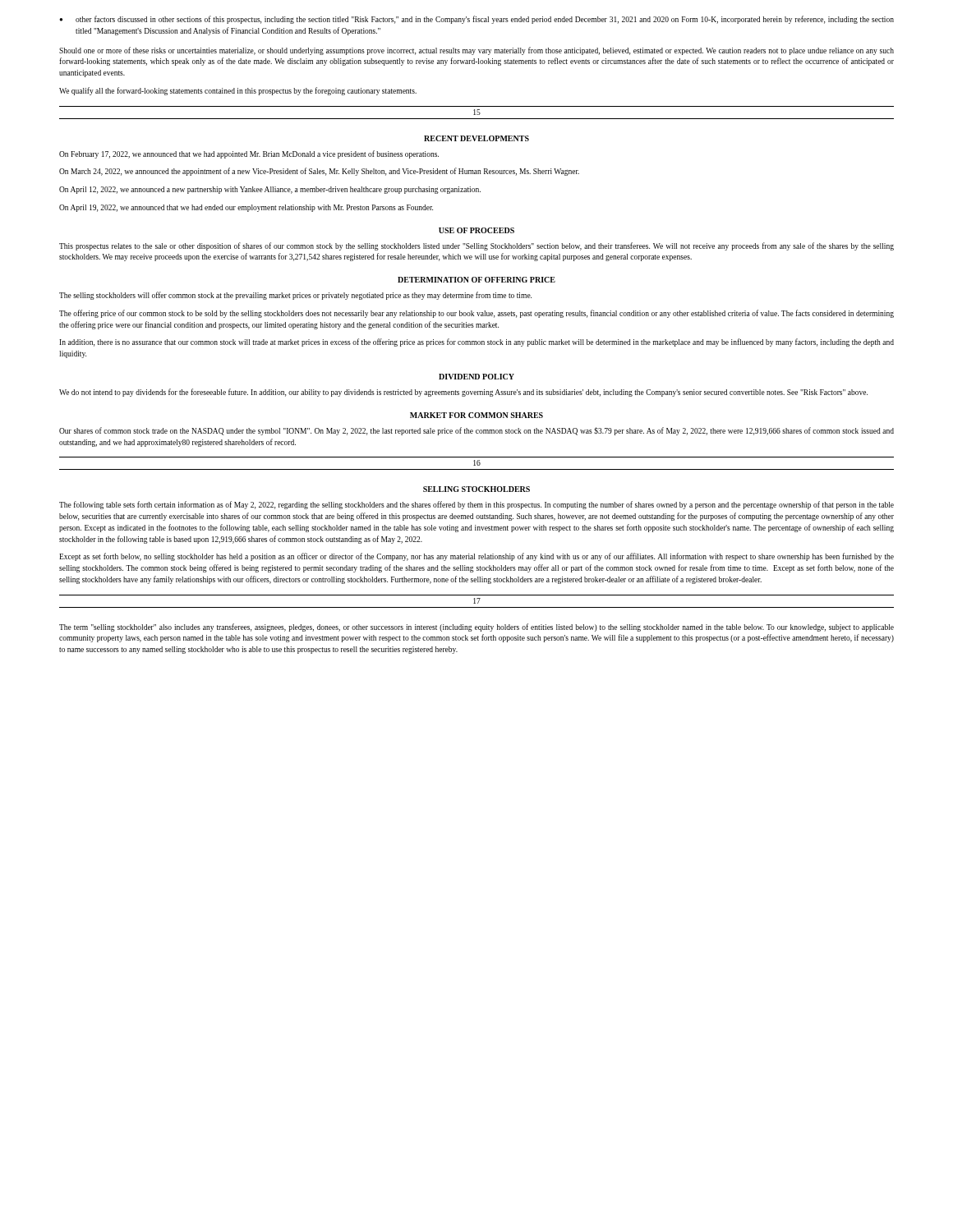
Task: Select the text block that says "Should one or more"
Action: 476,62
